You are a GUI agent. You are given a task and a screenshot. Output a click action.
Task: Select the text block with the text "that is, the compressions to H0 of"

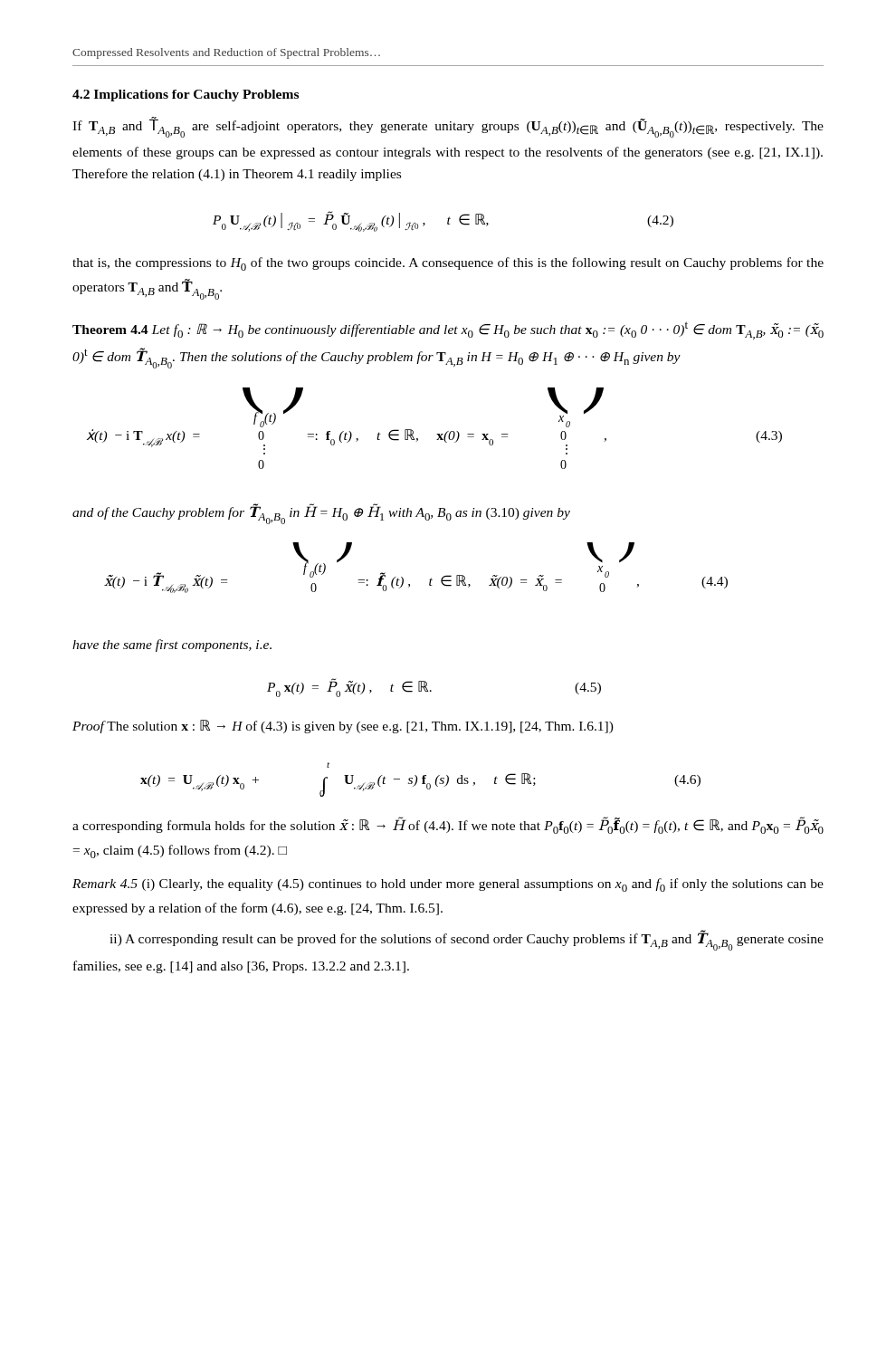pyautogui.click(x=448, y=278)
